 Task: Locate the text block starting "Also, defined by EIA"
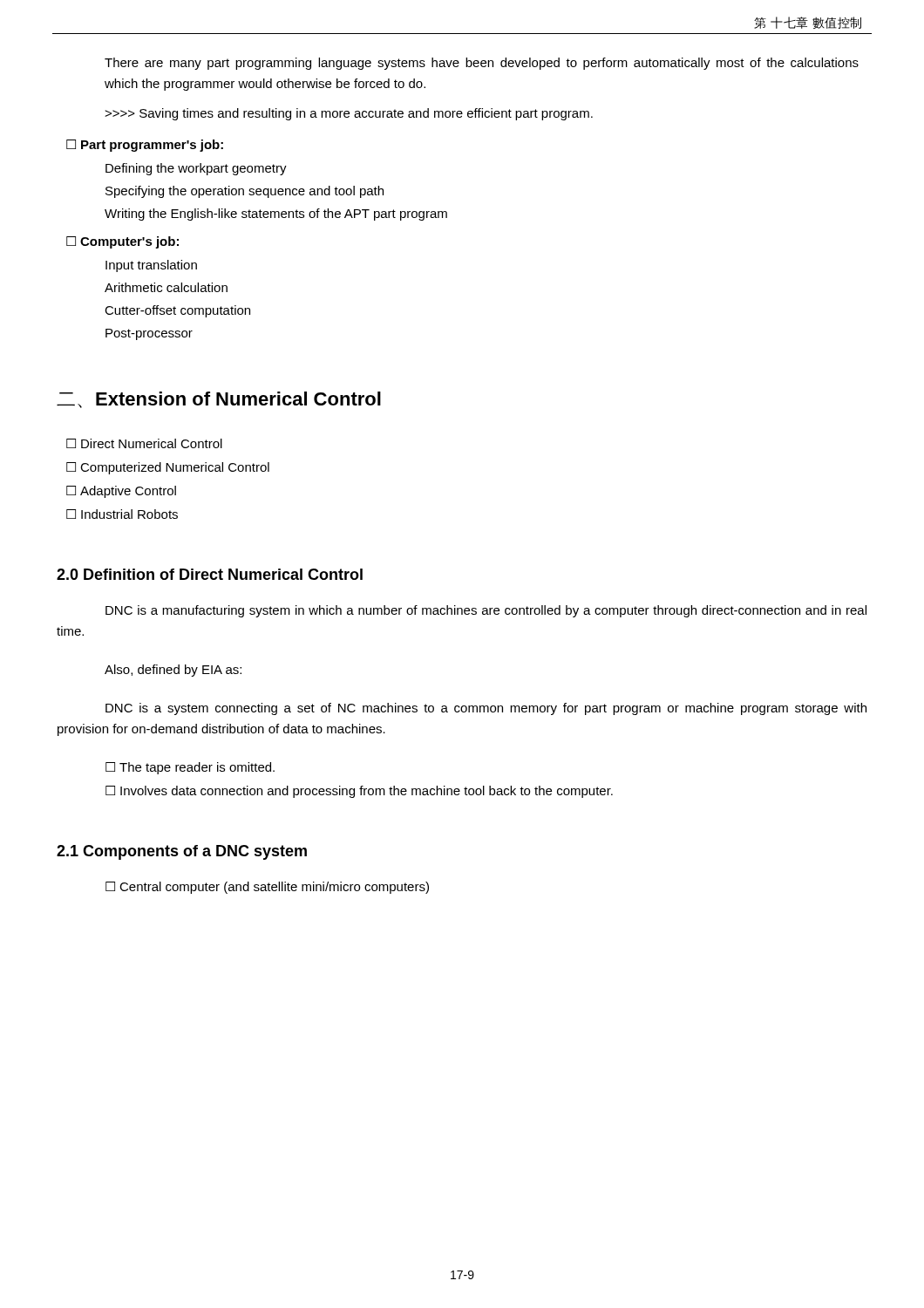[x=174, y=669]
